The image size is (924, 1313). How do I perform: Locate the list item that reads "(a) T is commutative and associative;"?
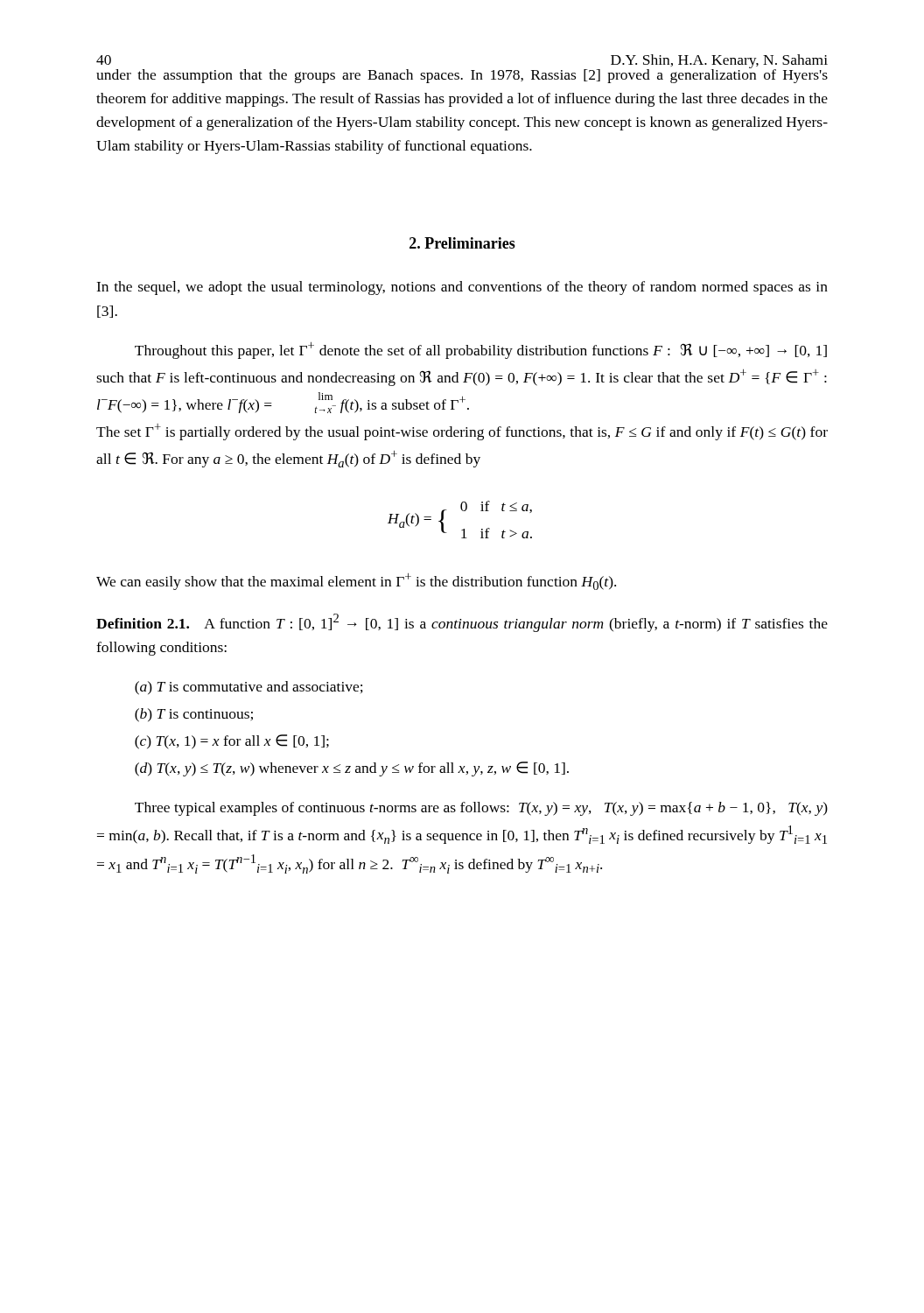[249, 686]
